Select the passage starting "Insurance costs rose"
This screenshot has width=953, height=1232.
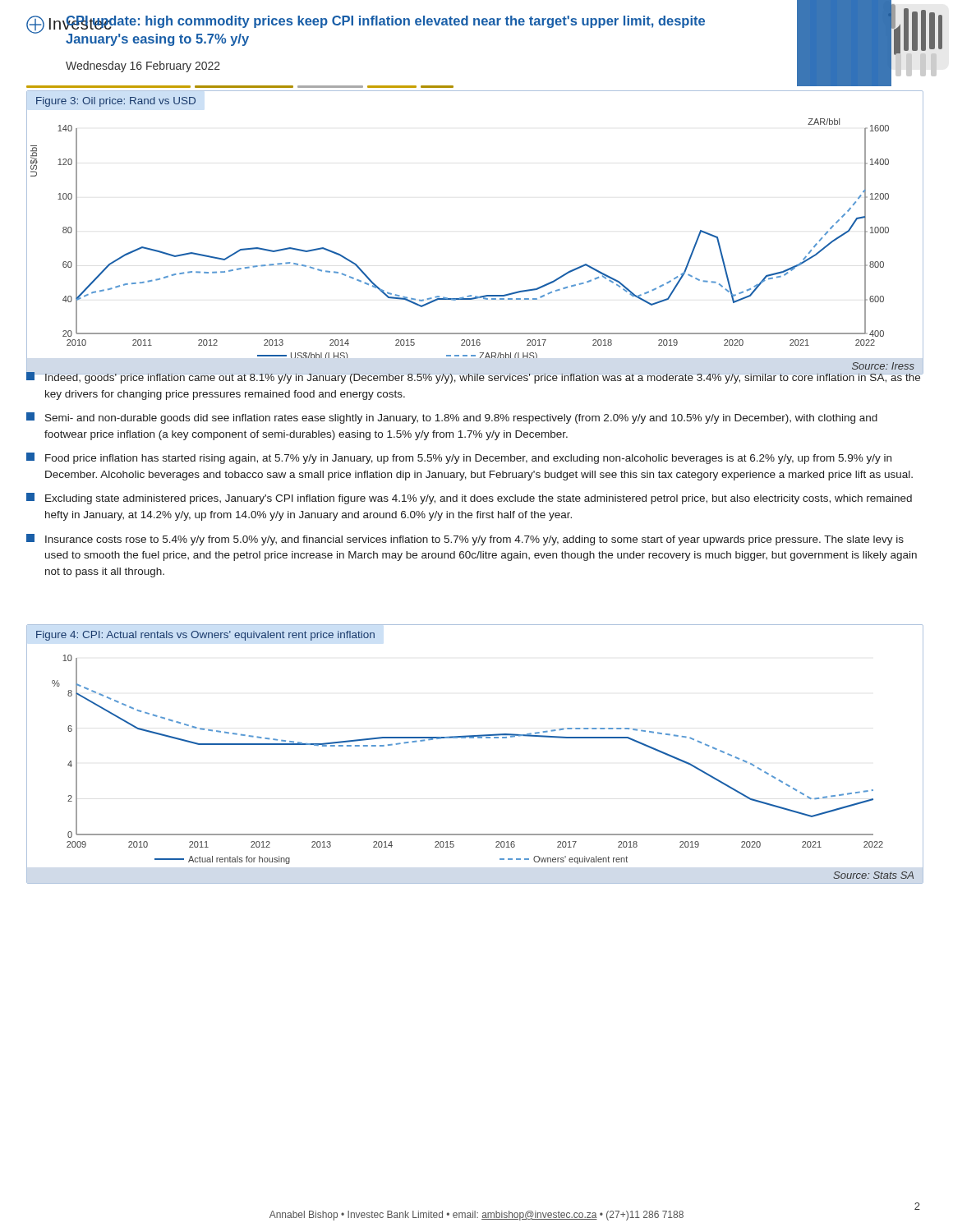(x=474, y=555)
